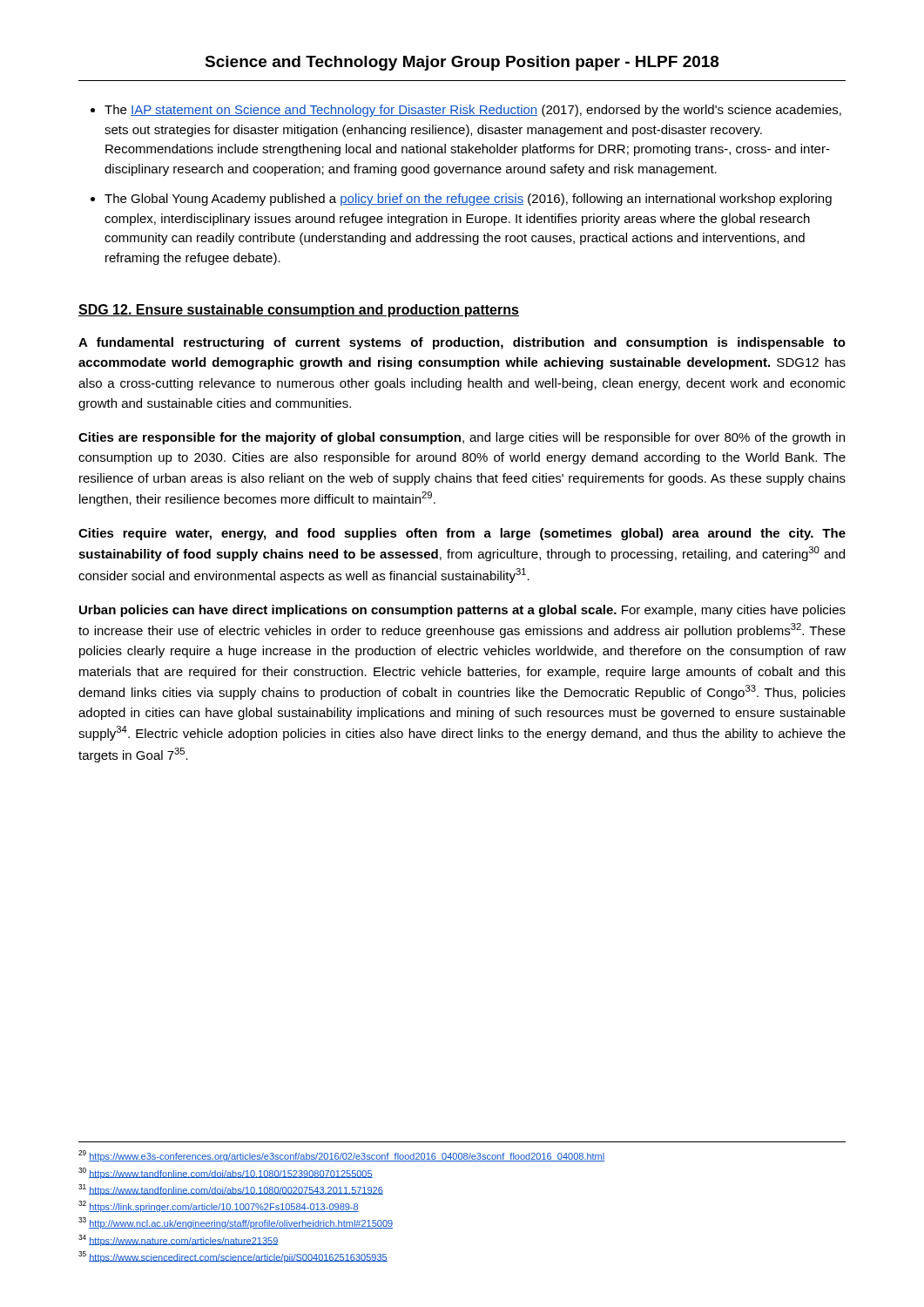Select the text block with the text "Urban policies can have direct implications on"
Viewport: 924px width, 1307px height.
462,682
